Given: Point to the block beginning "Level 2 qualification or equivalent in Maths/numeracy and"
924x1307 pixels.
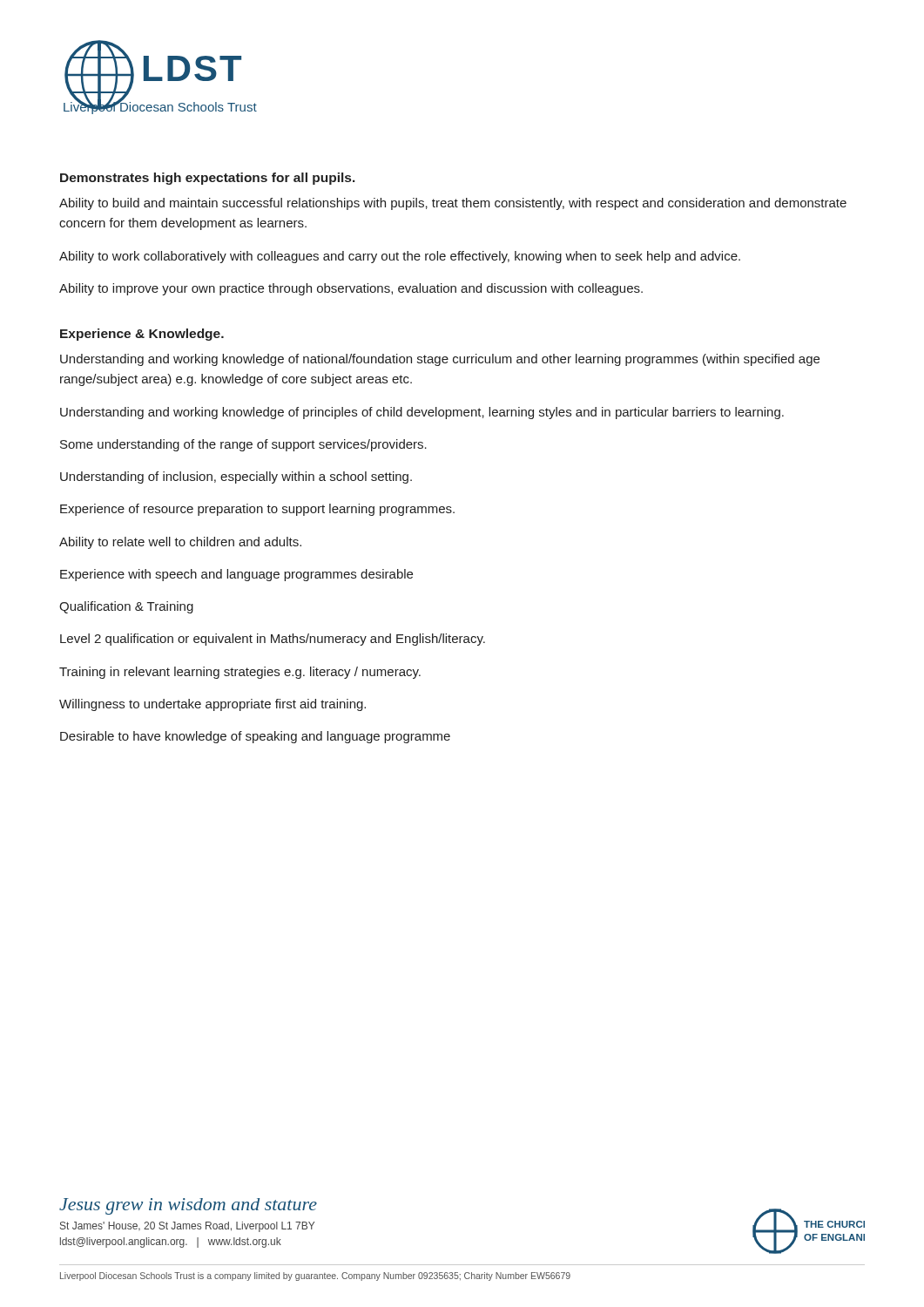Looking at the screenshot, I should click(x=273, y=638).
